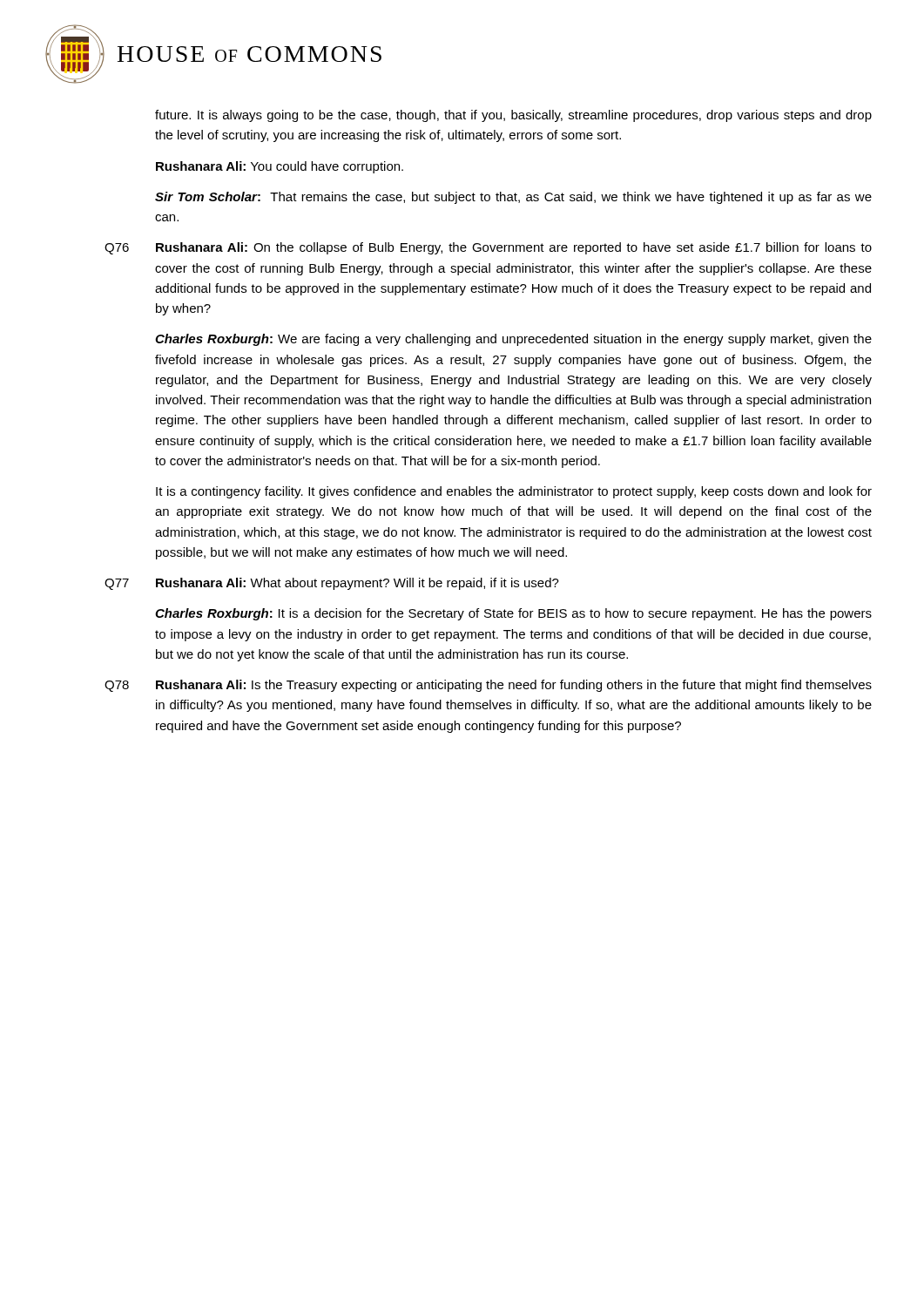Point to the block beginning "Q77 Rushanara Ali: What about repayment? Will"

point(488,583)
